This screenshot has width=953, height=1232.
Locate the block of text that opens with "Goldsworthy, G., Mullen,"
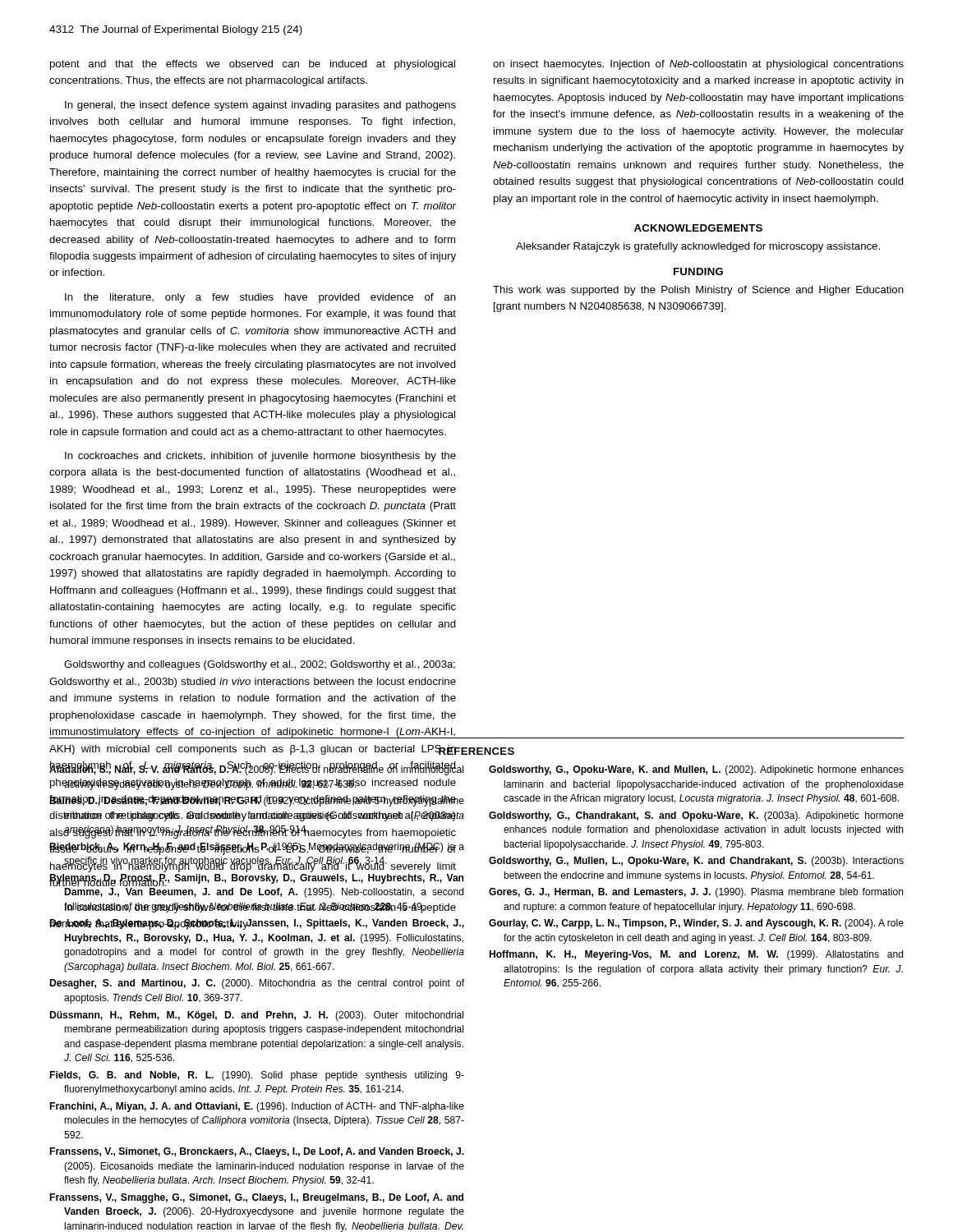(x=696, y=869)
